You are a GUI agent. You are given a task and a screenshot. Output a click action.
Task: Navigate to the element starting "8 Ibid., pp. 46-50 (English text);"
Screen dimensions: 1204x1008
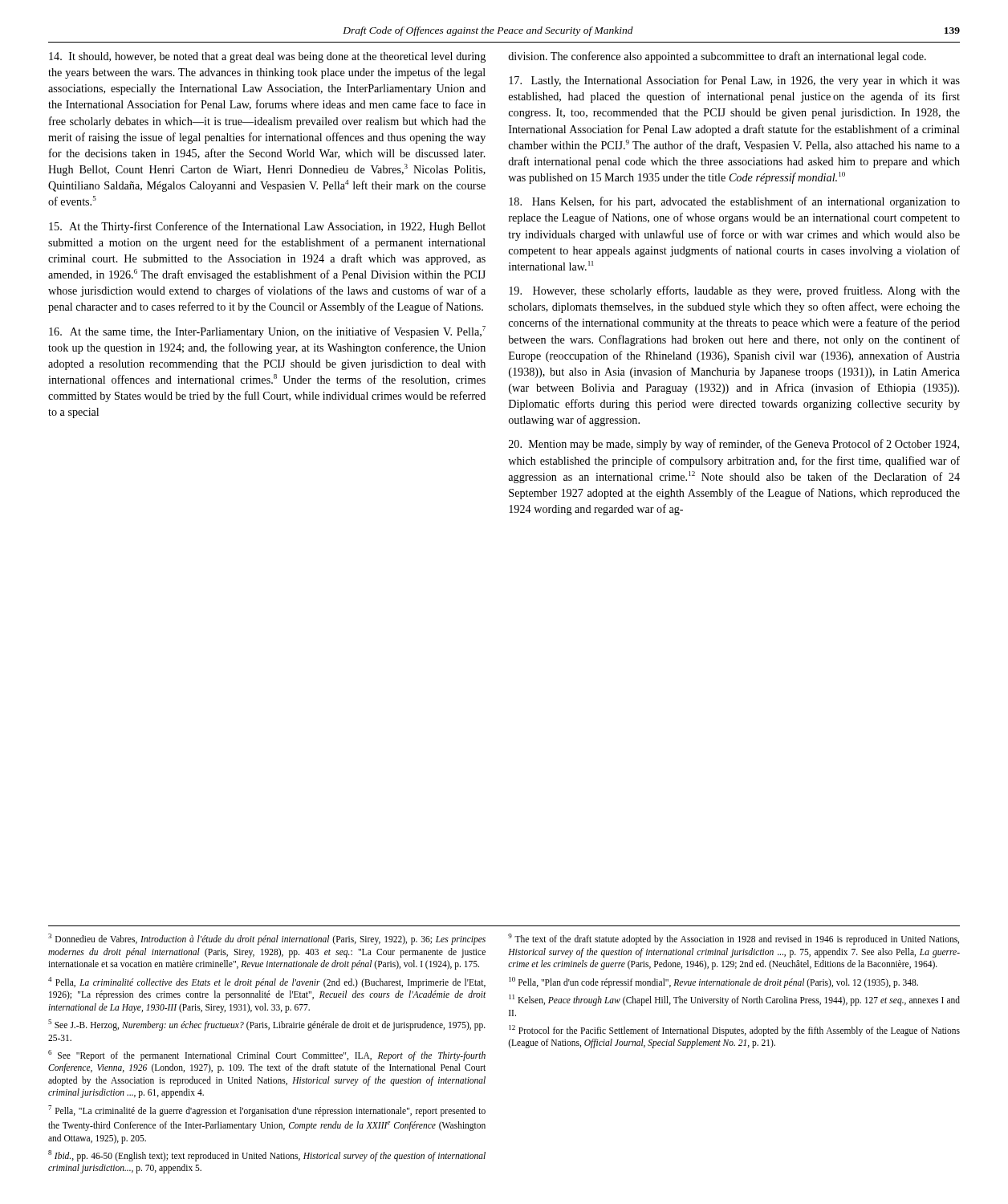267,1161
